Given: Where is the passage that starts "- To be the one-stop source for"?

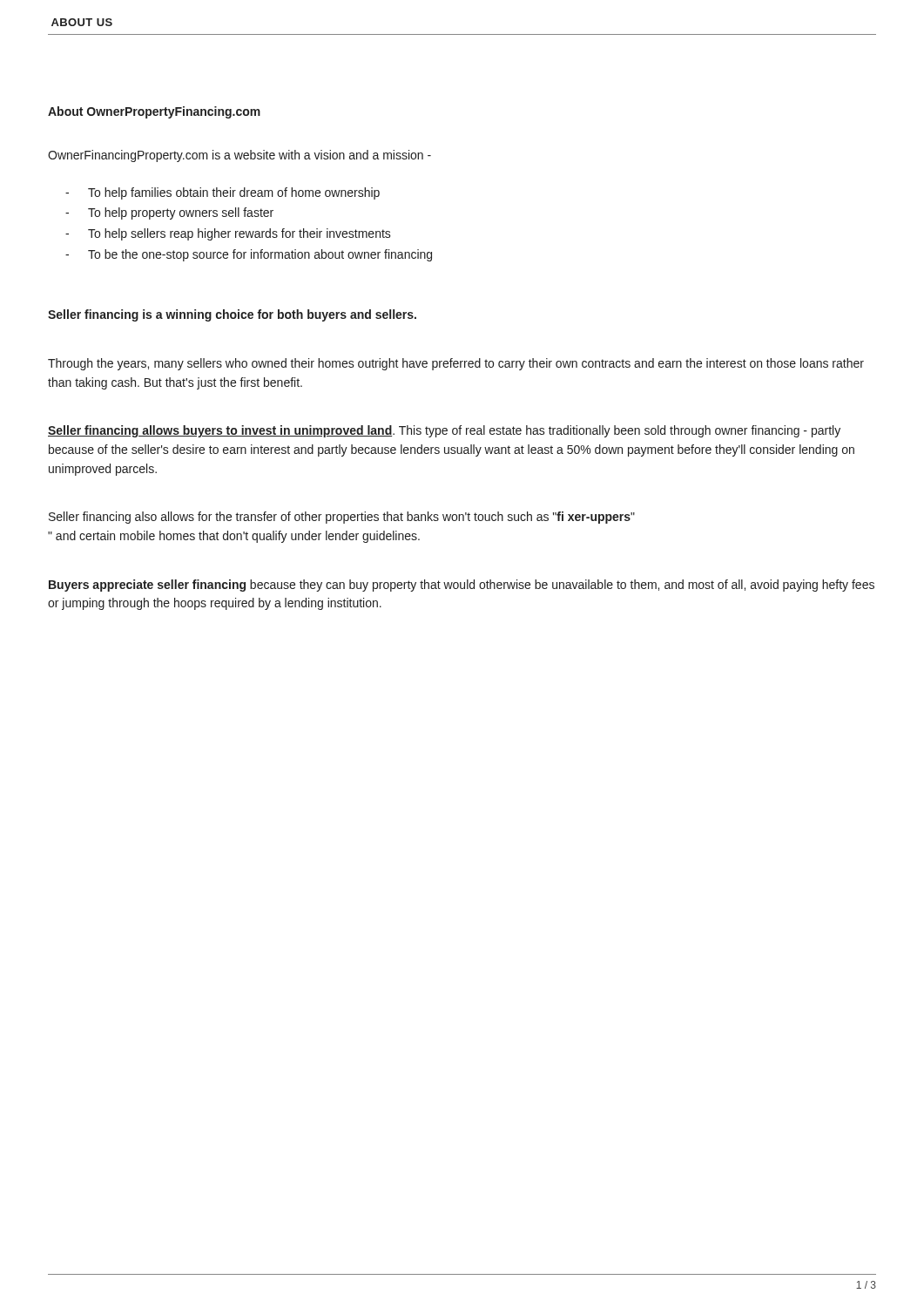Looking at the screenshot, I should click(x=249, y=255).
